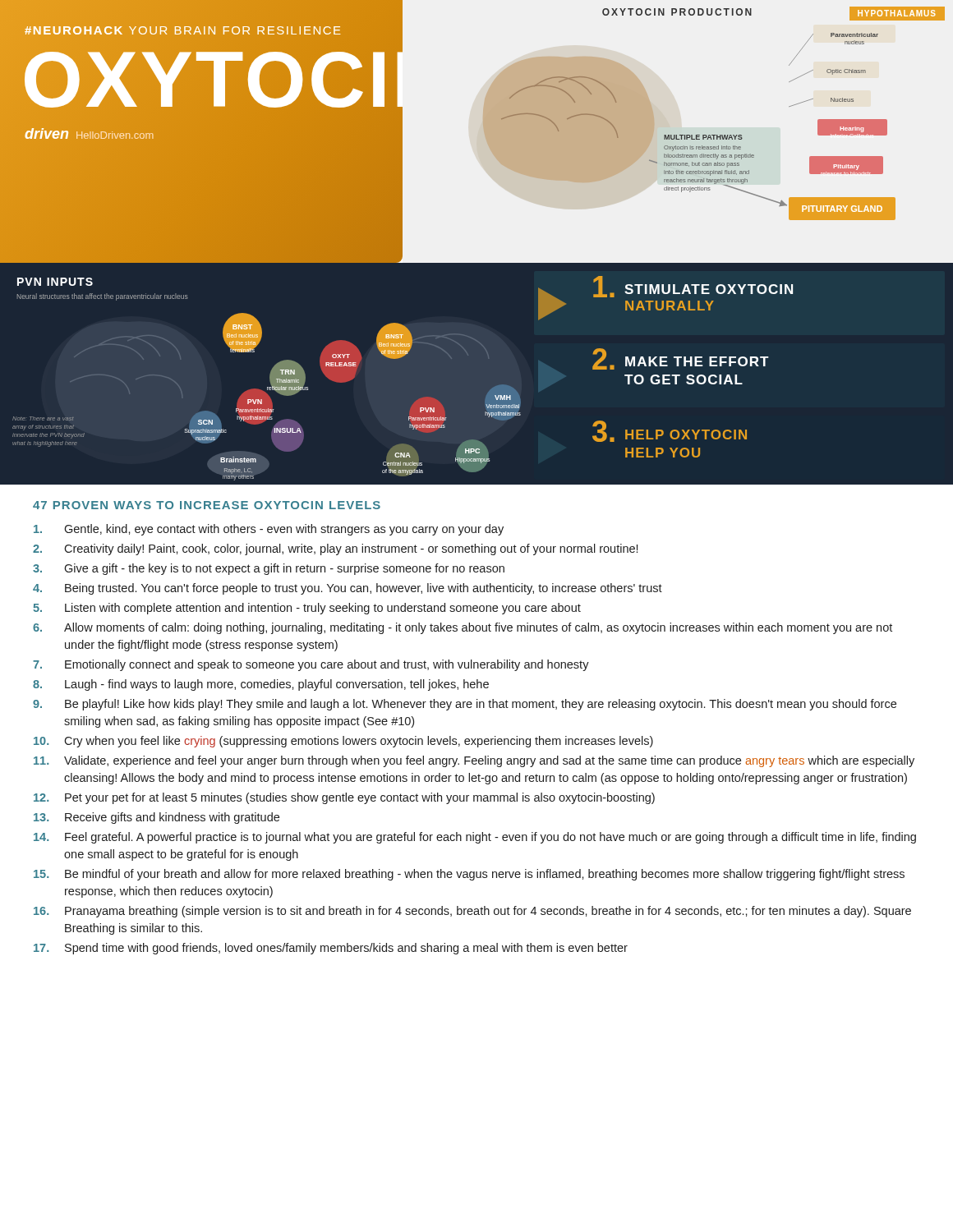Click on the list item that reads "7. Emotionally connect"
The width and height of the screenshot is (953, 1232).
coord(311,665)
